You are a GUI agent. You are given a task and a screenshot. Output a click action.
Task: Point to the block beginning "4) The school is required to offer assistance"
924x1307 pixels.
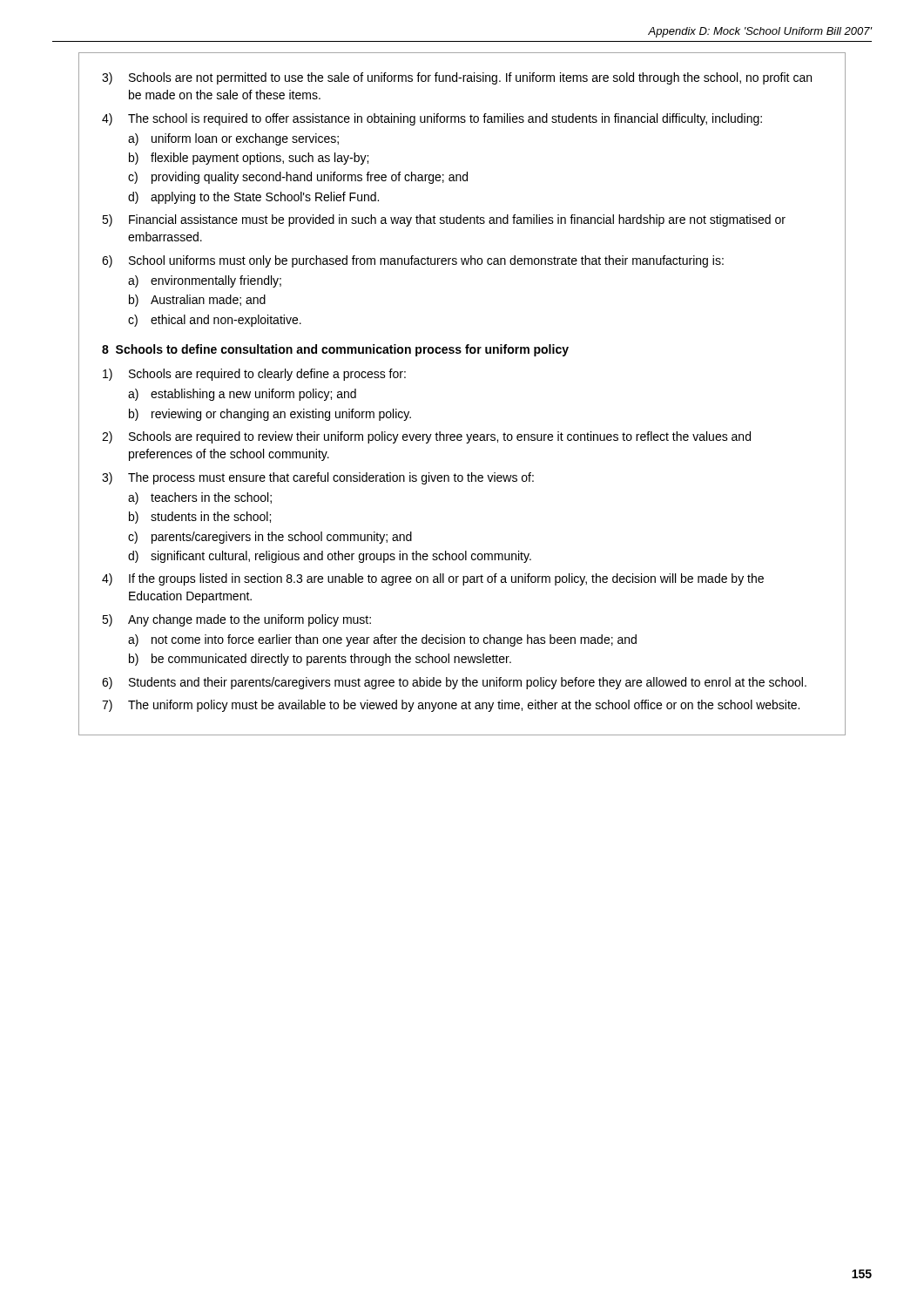point(432,119)
